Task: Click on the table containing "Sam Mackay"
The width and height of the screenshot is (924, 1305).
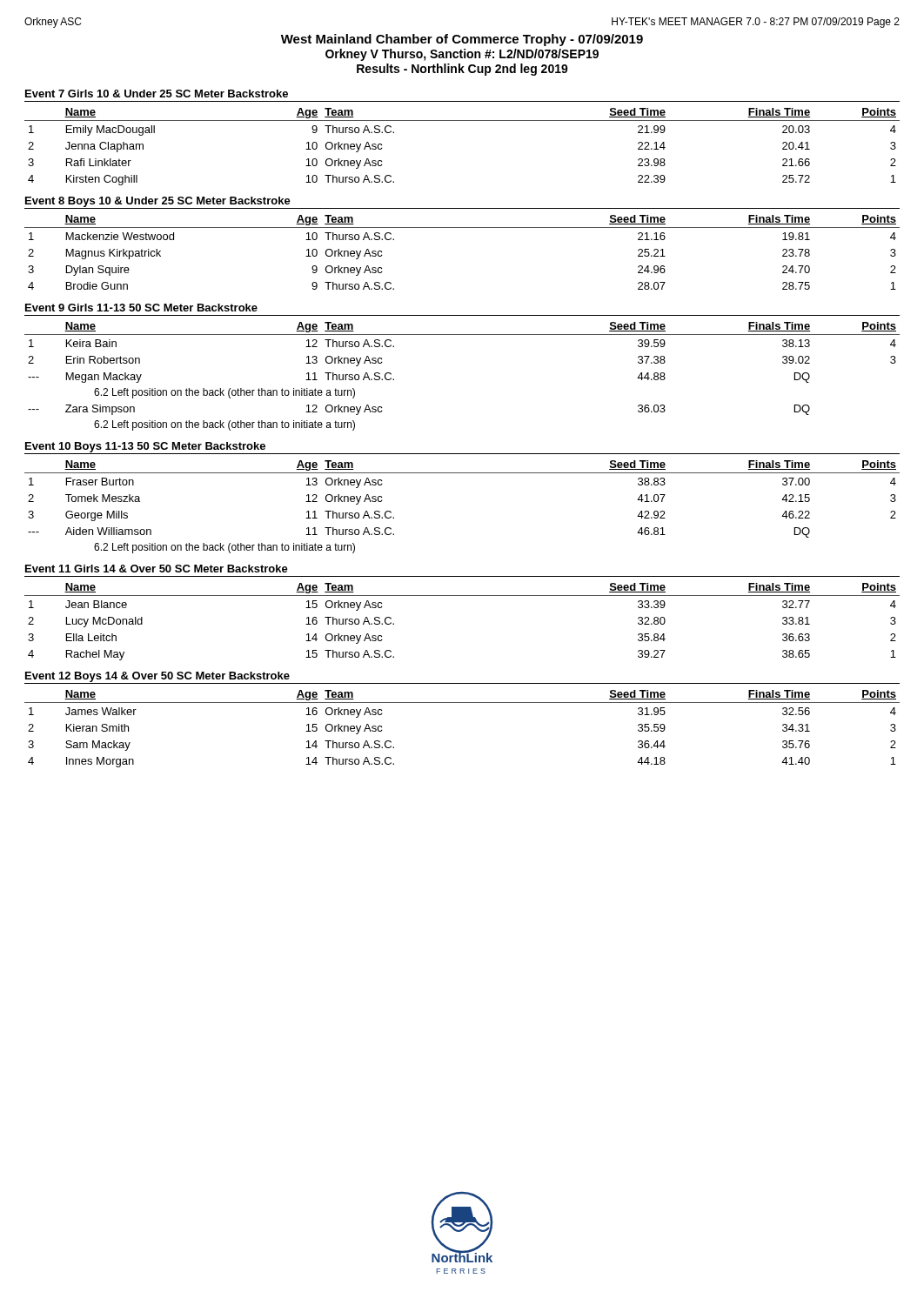Action: (462, 727)
